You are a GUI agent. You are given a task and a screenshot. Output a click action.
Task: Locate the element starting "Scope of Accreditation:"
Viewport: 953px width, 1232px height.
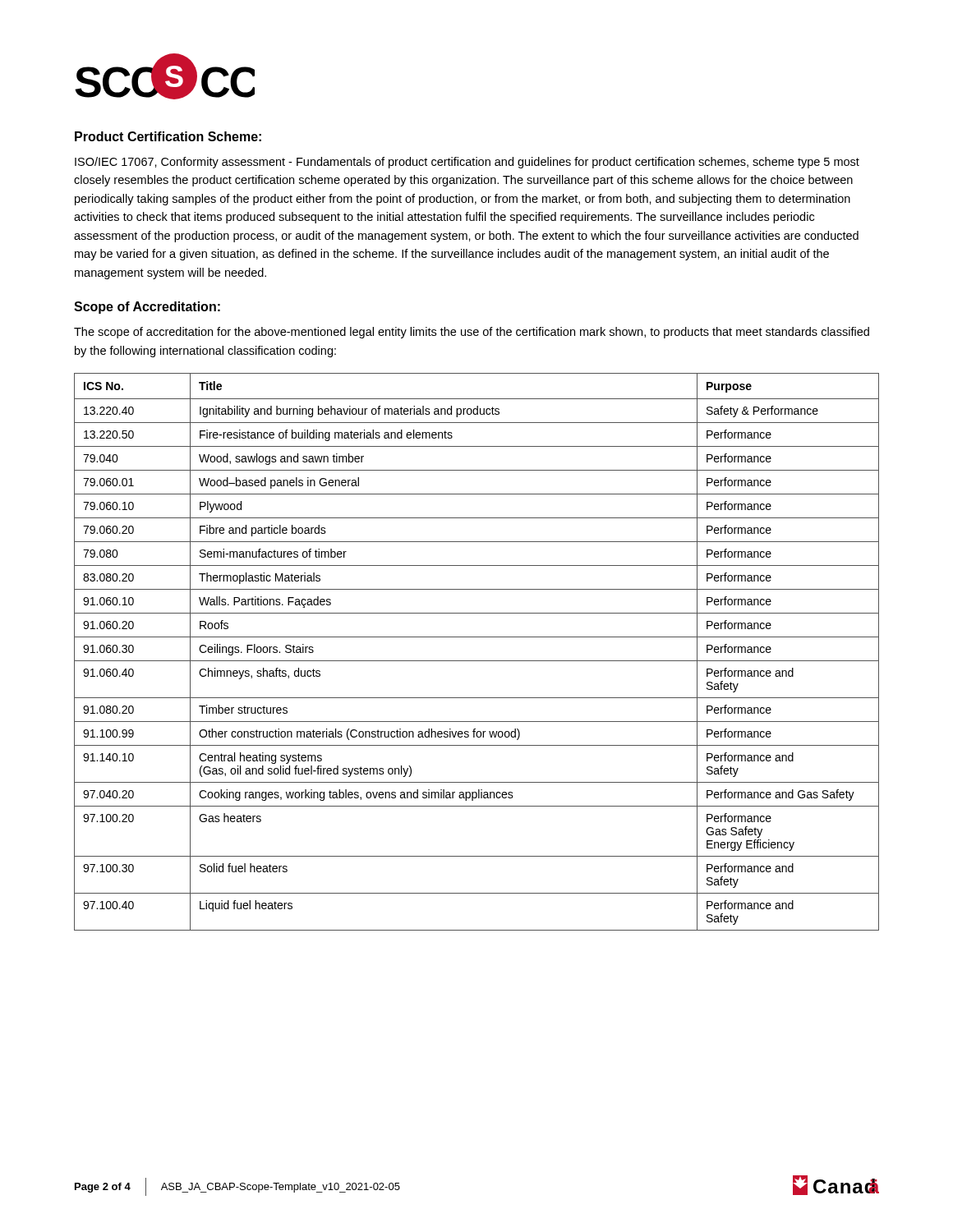(x=147, y=307)
